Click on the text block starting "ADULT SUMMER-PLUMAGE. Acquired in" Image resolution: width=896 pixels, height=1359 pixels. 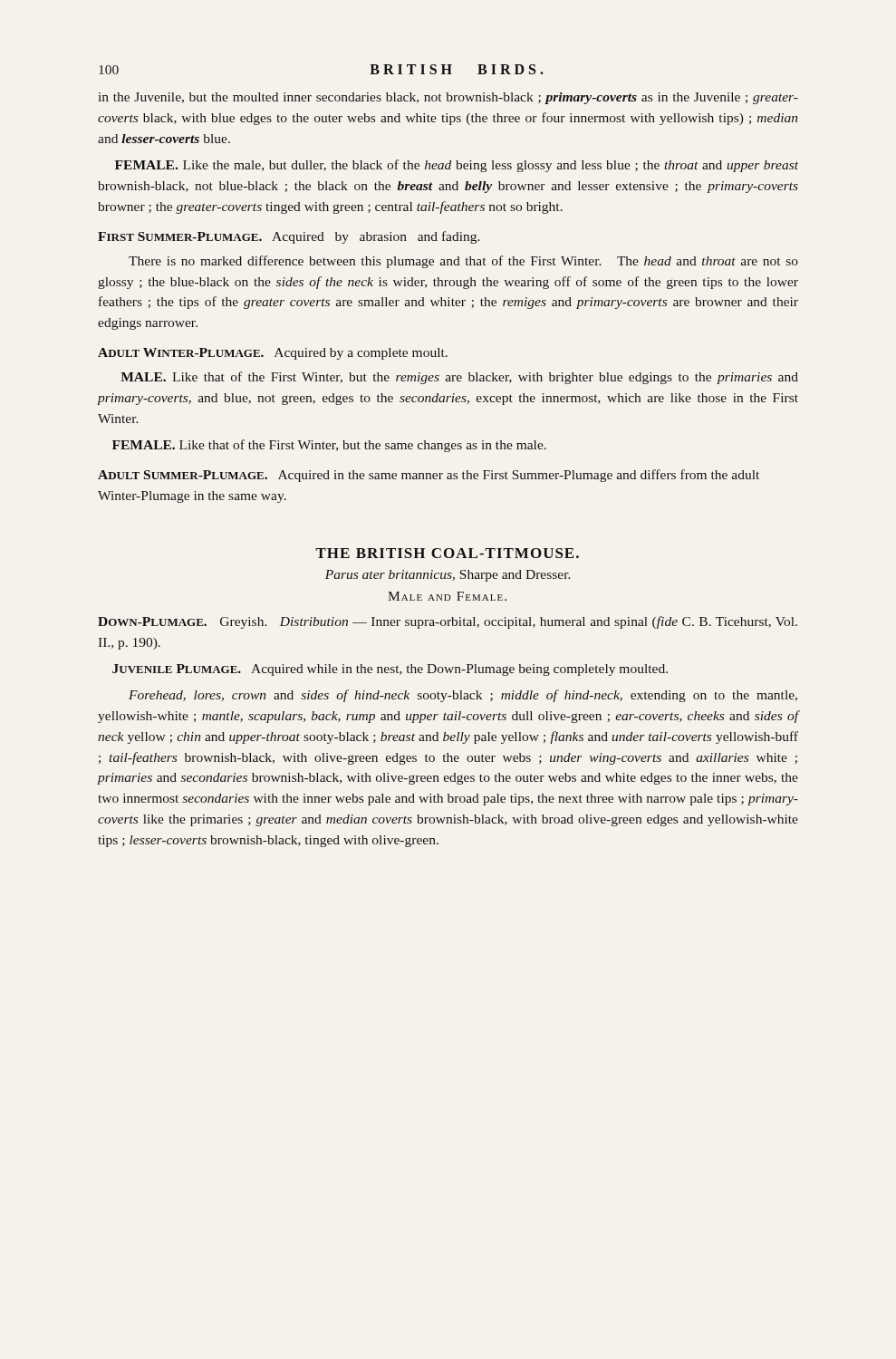pos(448,486)
